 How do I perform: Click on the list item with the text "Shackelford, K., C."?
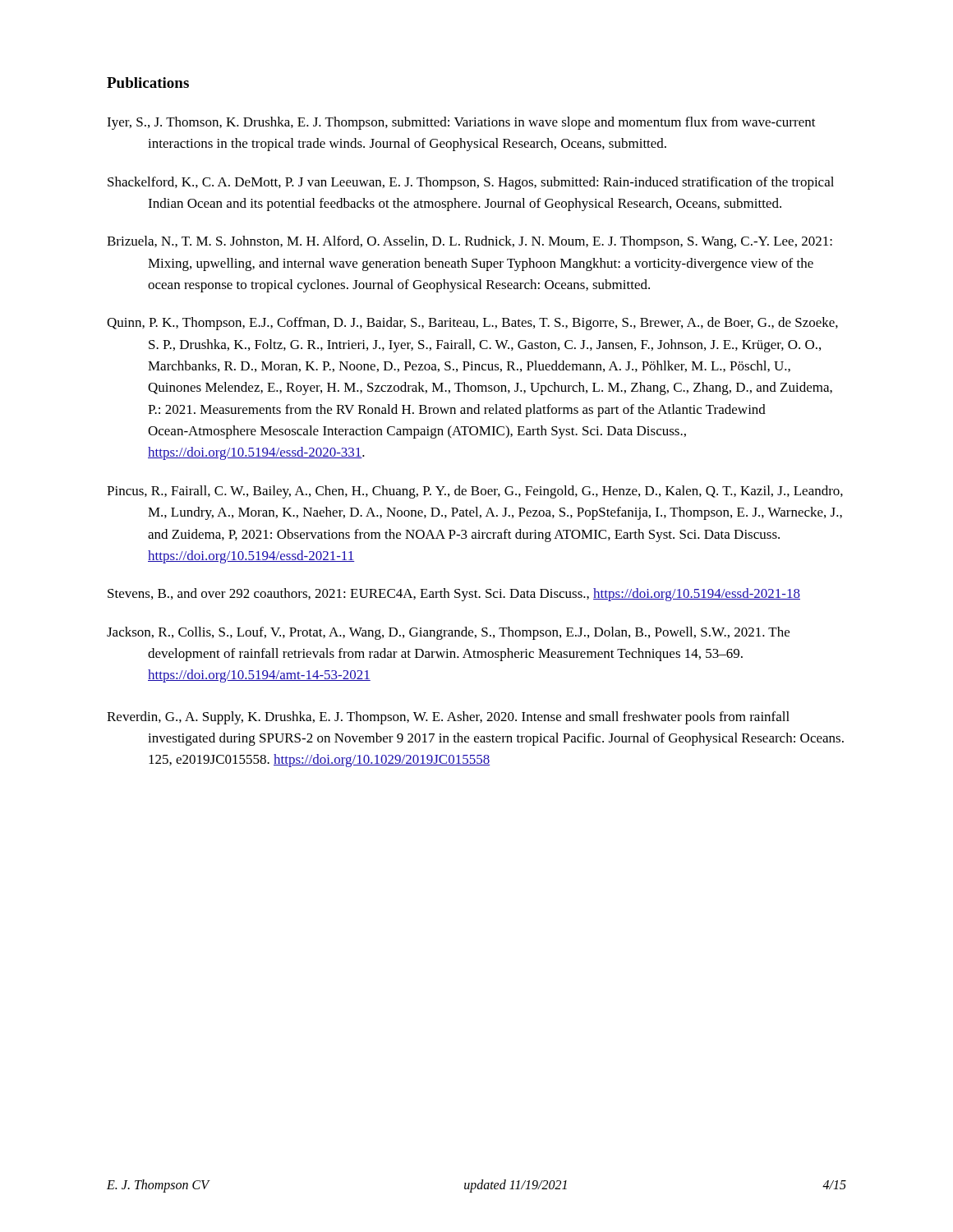tap(471, 192)
